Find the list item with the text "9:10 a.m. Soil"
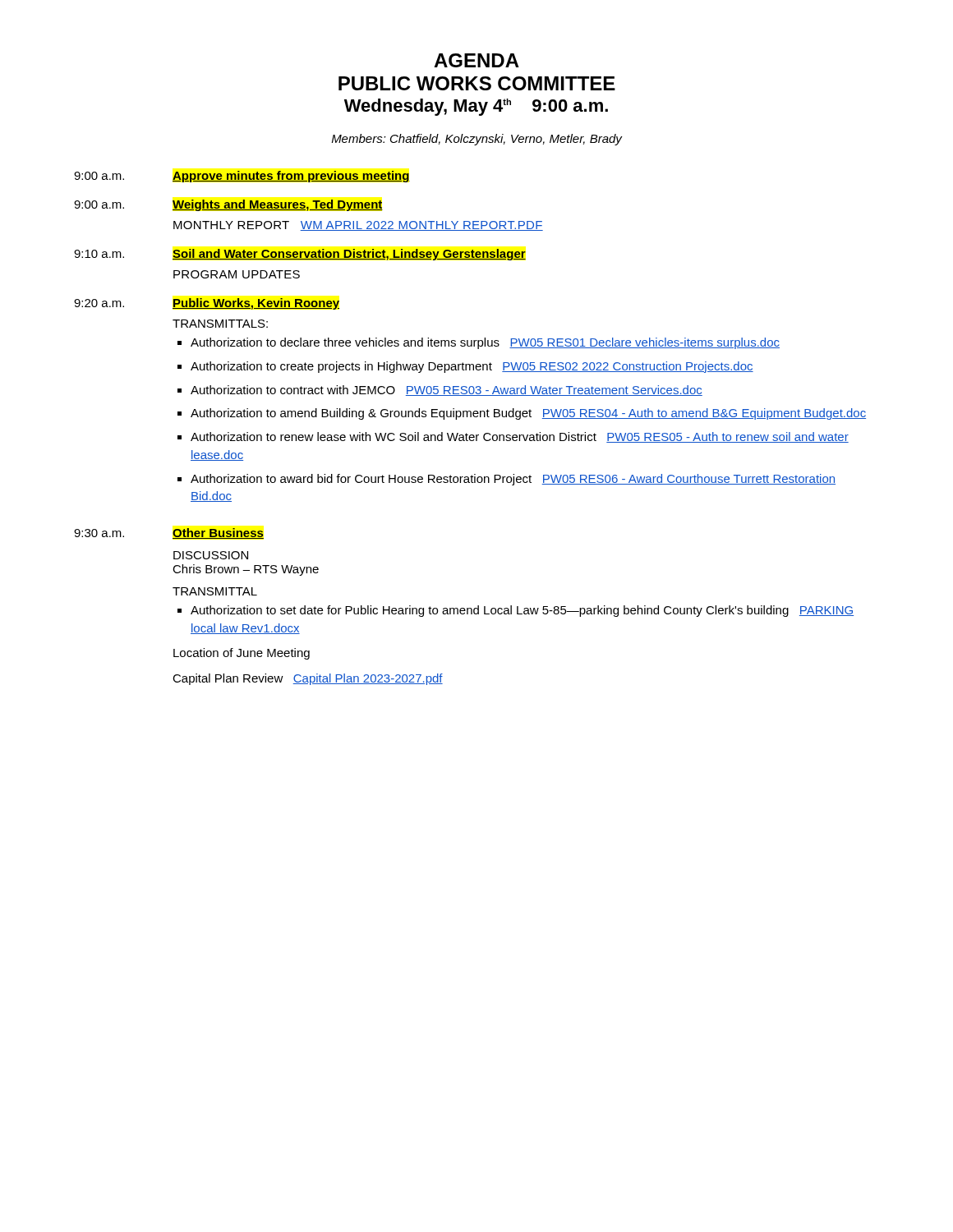 [x=476, y=264]
